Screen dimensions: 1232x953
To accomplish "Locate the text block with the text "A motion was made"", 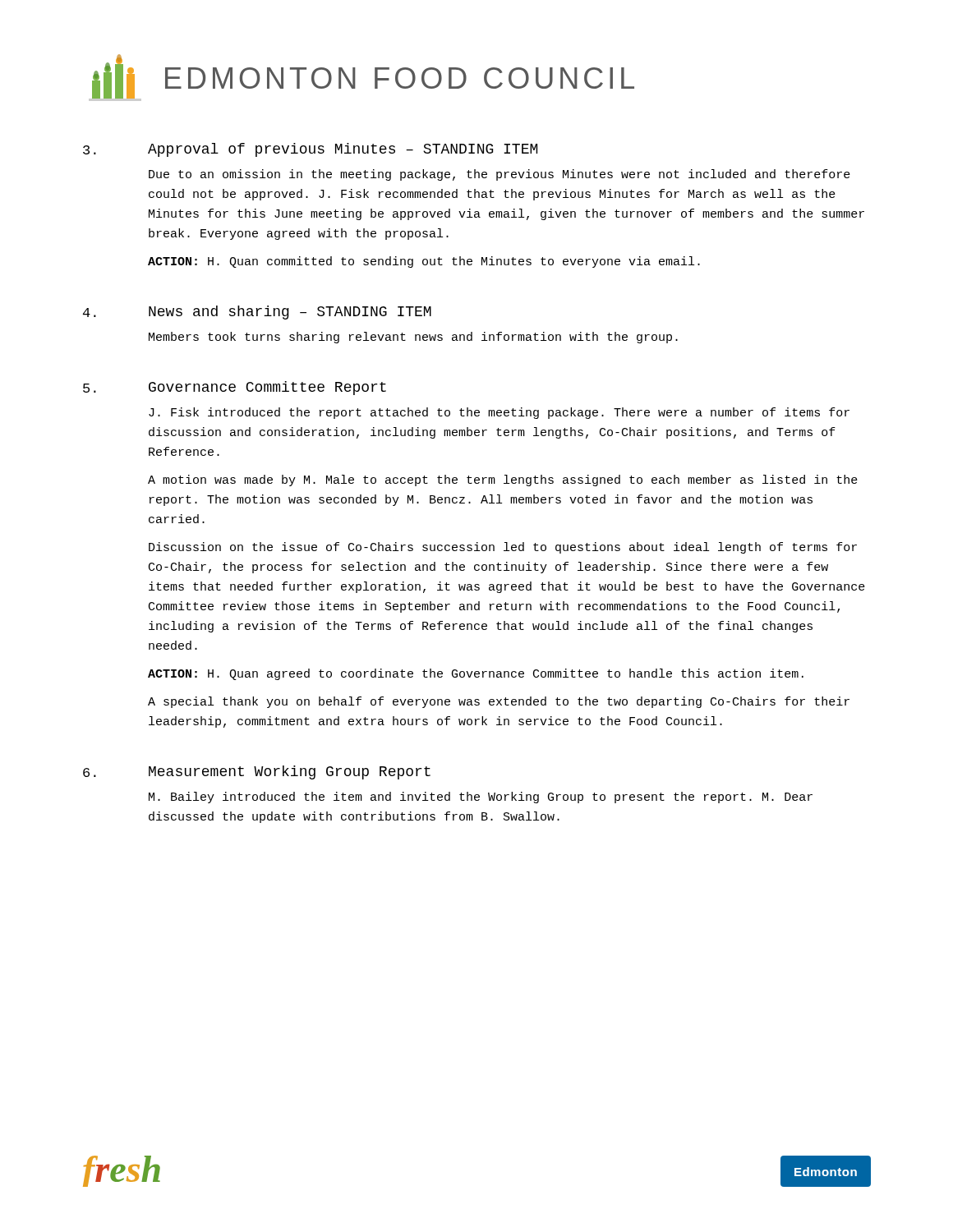I will 503,501.
